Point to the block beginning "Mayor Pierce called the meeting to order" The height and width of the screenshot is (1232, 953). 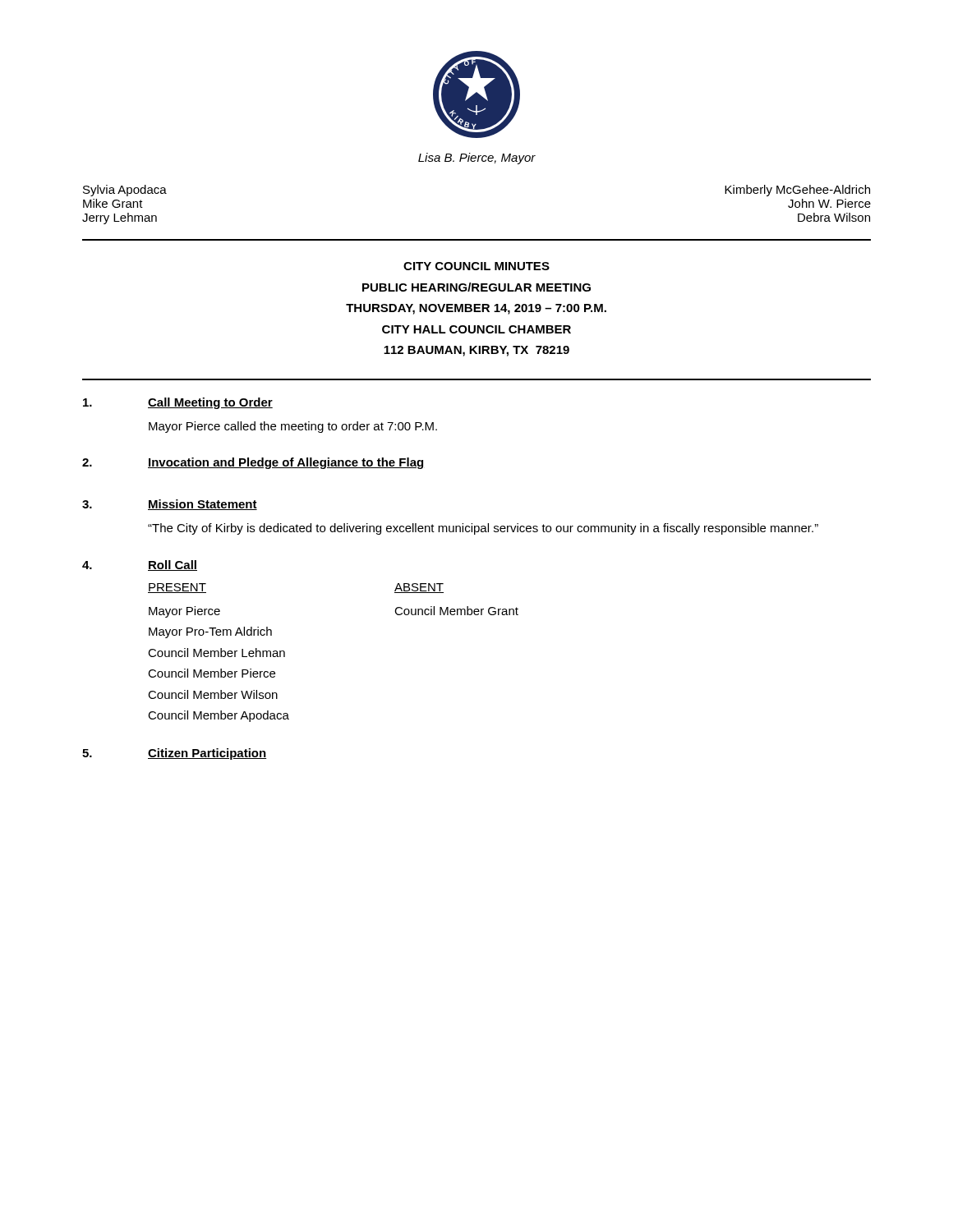(x=293, y=425)
